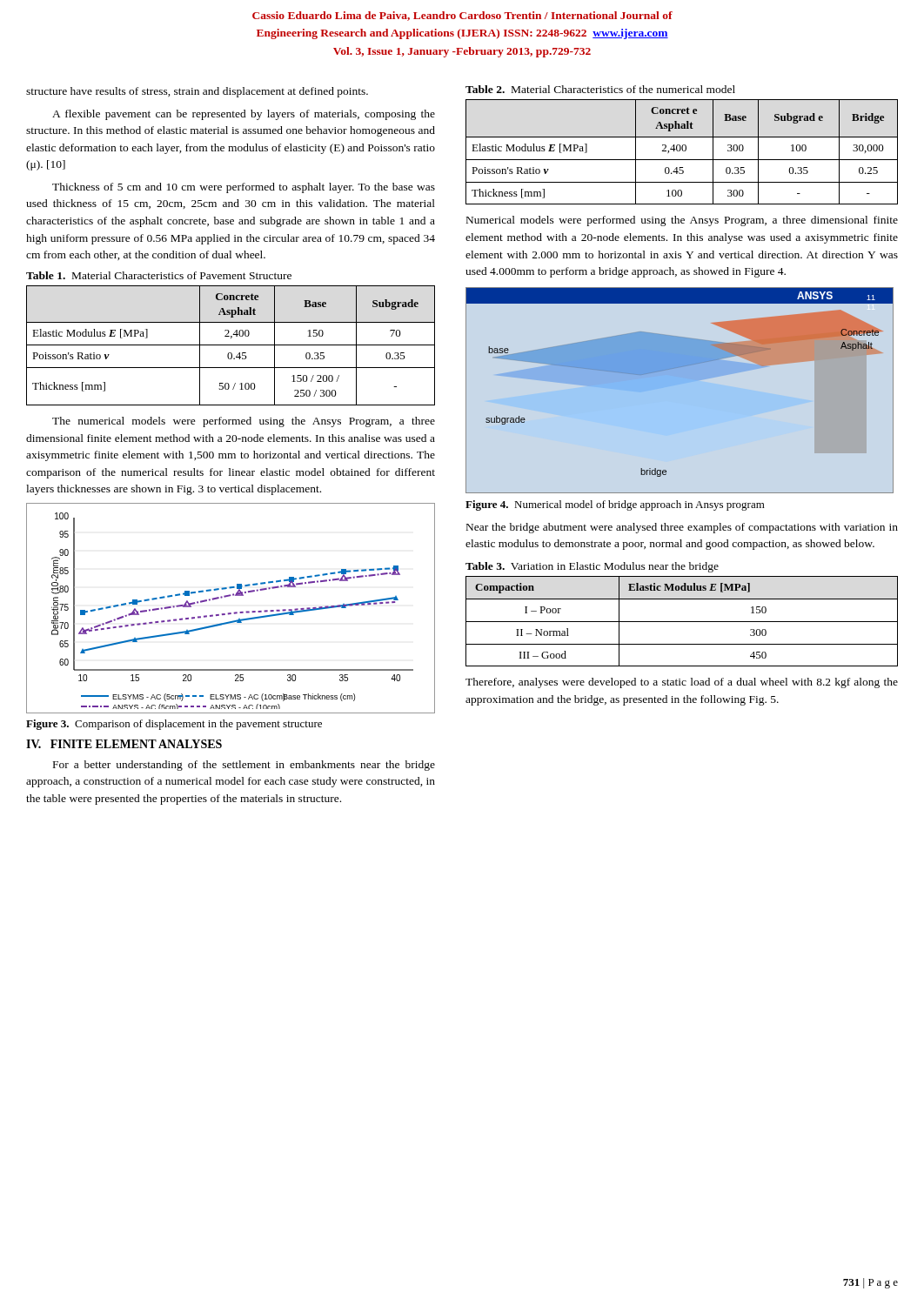Navigate to the text starting "Figure 3. Comparison of displacement"
Image resolution: width=924 pixels, height=1305 pixels.
point(174,723)
